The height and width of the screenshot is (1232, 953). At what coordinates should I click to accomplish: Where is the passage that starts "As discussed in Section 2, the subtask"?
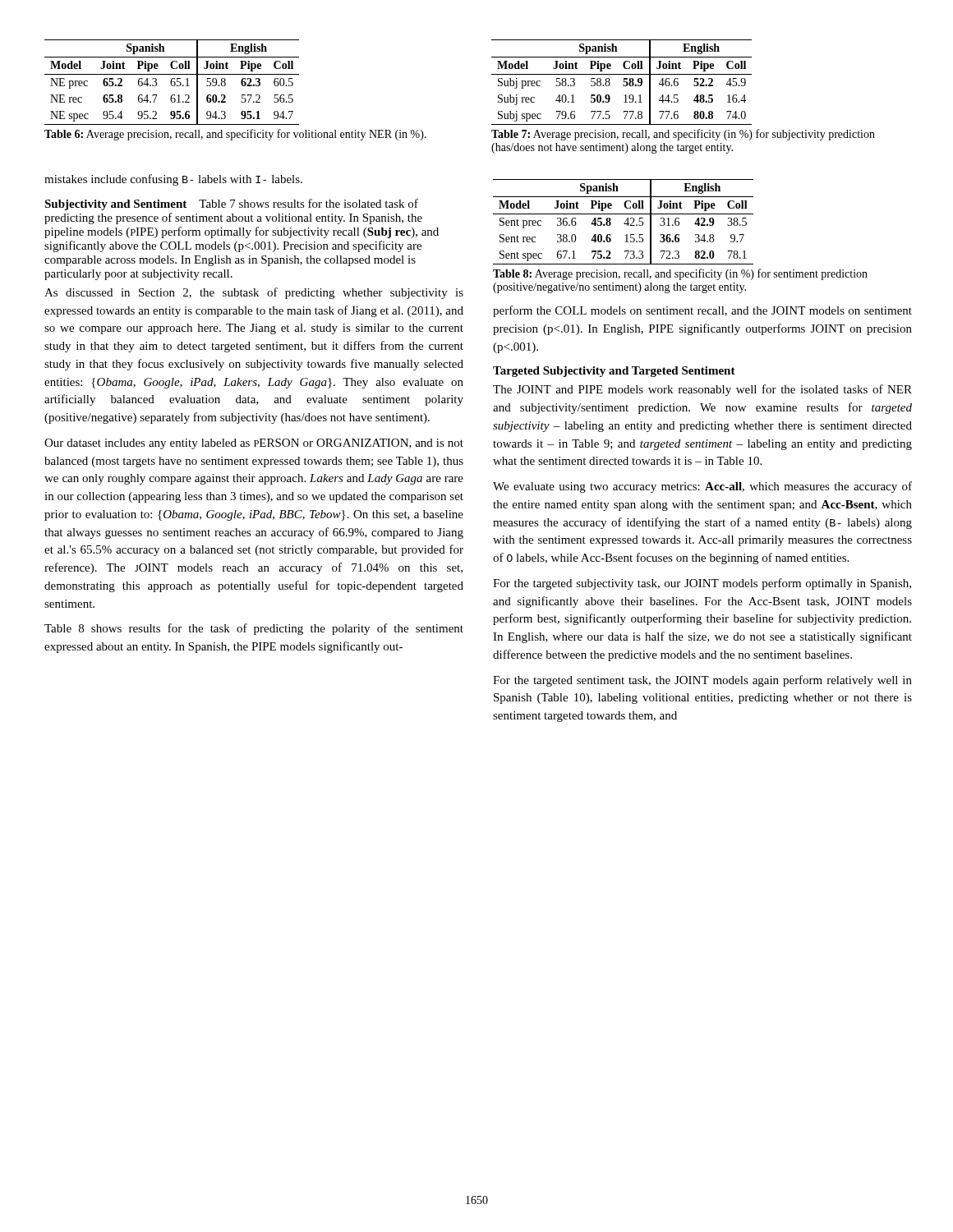click(254, 470)
